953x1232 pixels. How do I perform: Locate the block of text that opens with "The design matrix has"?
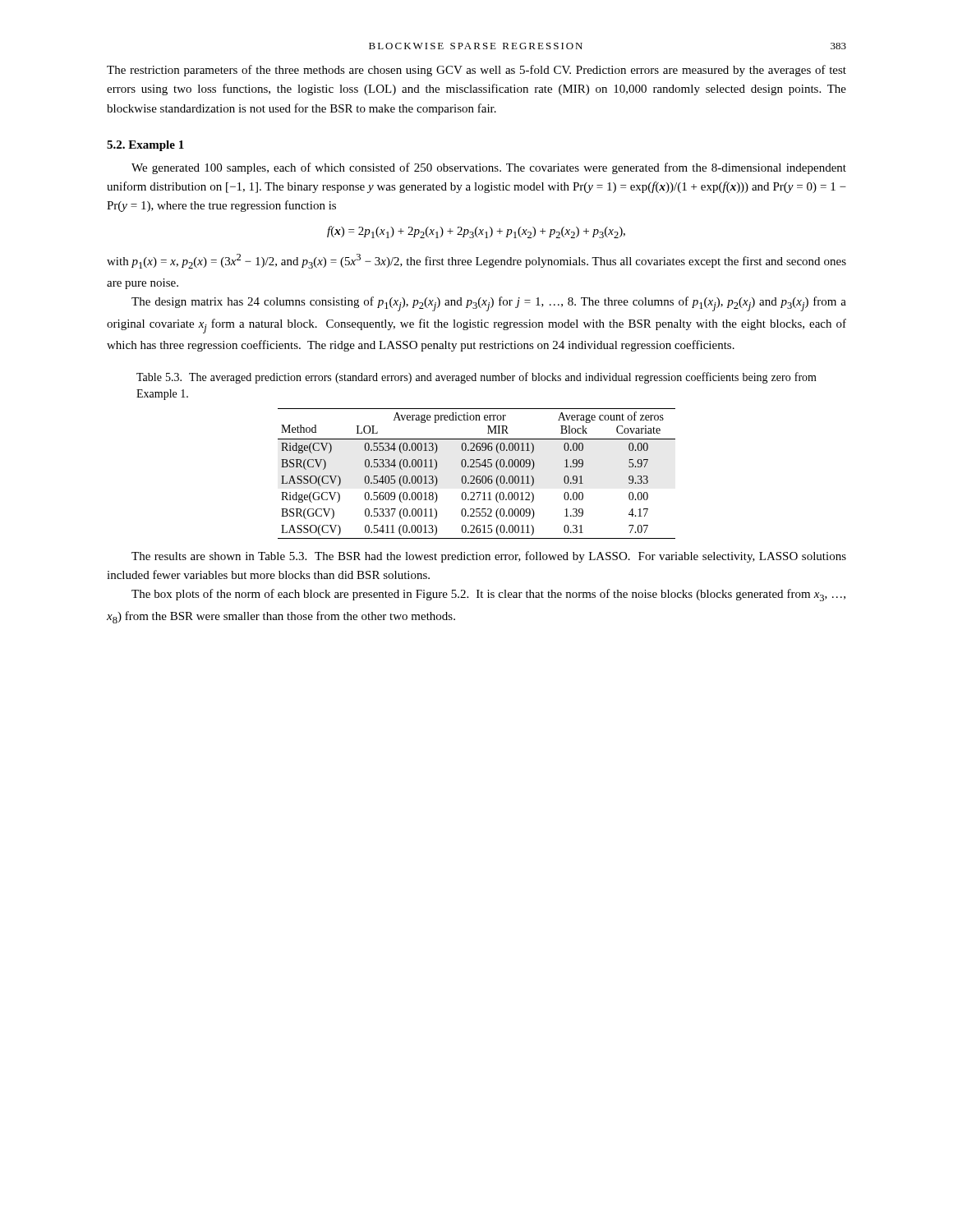tap(476, 324)
